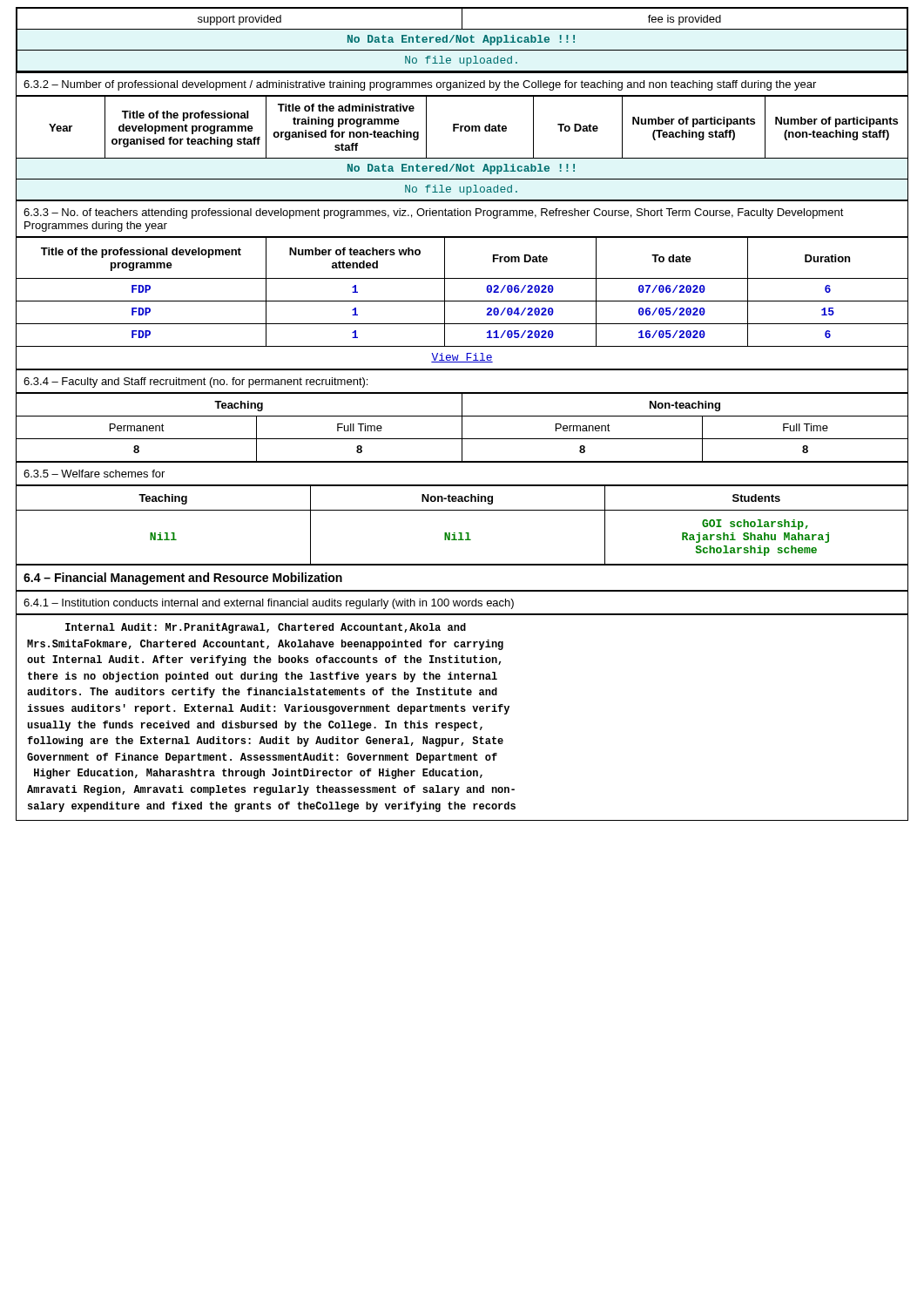
Task: Find the text block that reads "Internal Audit: Mr.PranitAgrawal, Chartered Accountant,Akola and Mrs.SmitaFokmare, Chartered"
Action: click(x=272, y=717)
